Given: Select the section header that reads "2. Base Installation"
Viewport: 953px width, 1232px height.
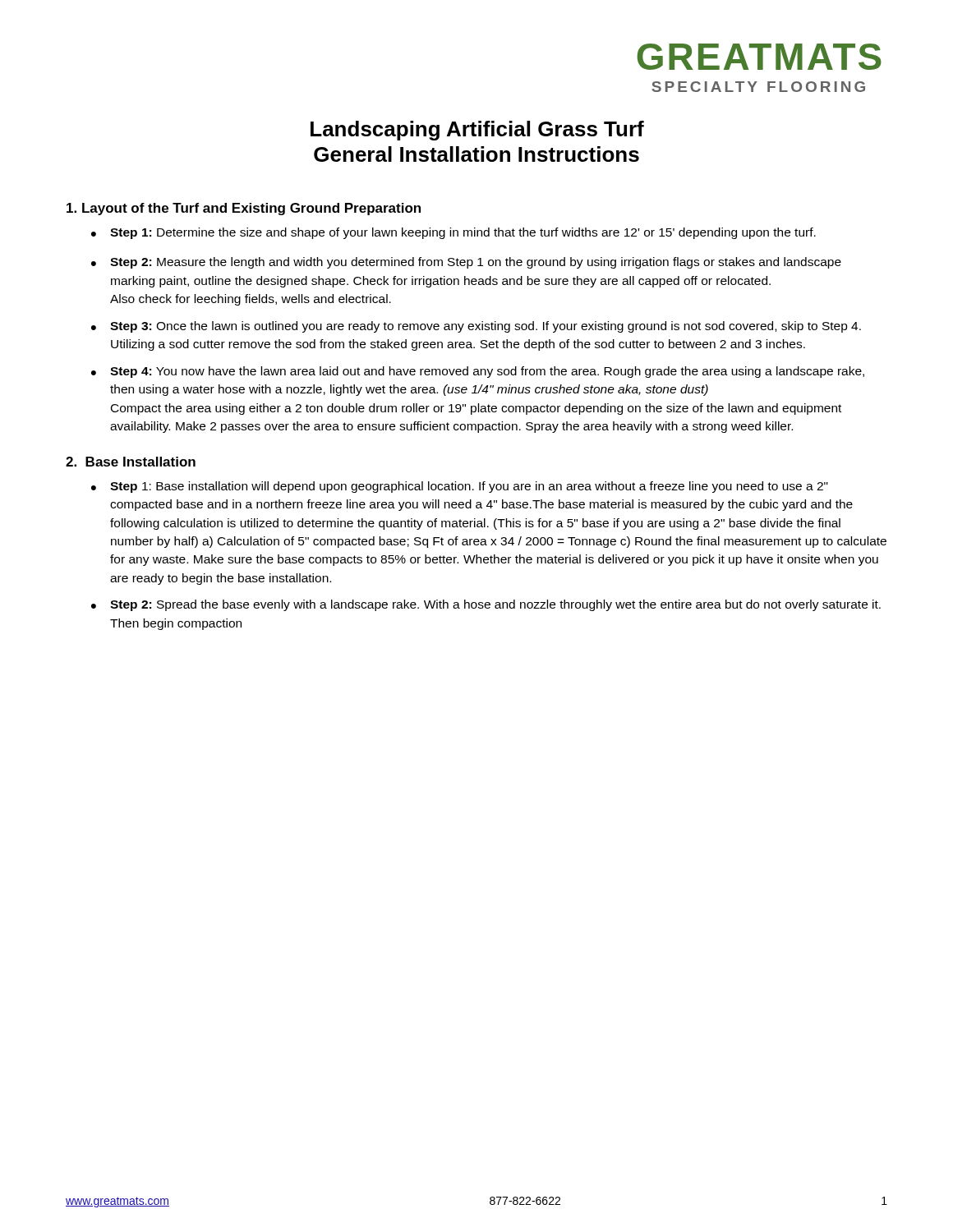Looking at the screenshot, I should point(131,462).
